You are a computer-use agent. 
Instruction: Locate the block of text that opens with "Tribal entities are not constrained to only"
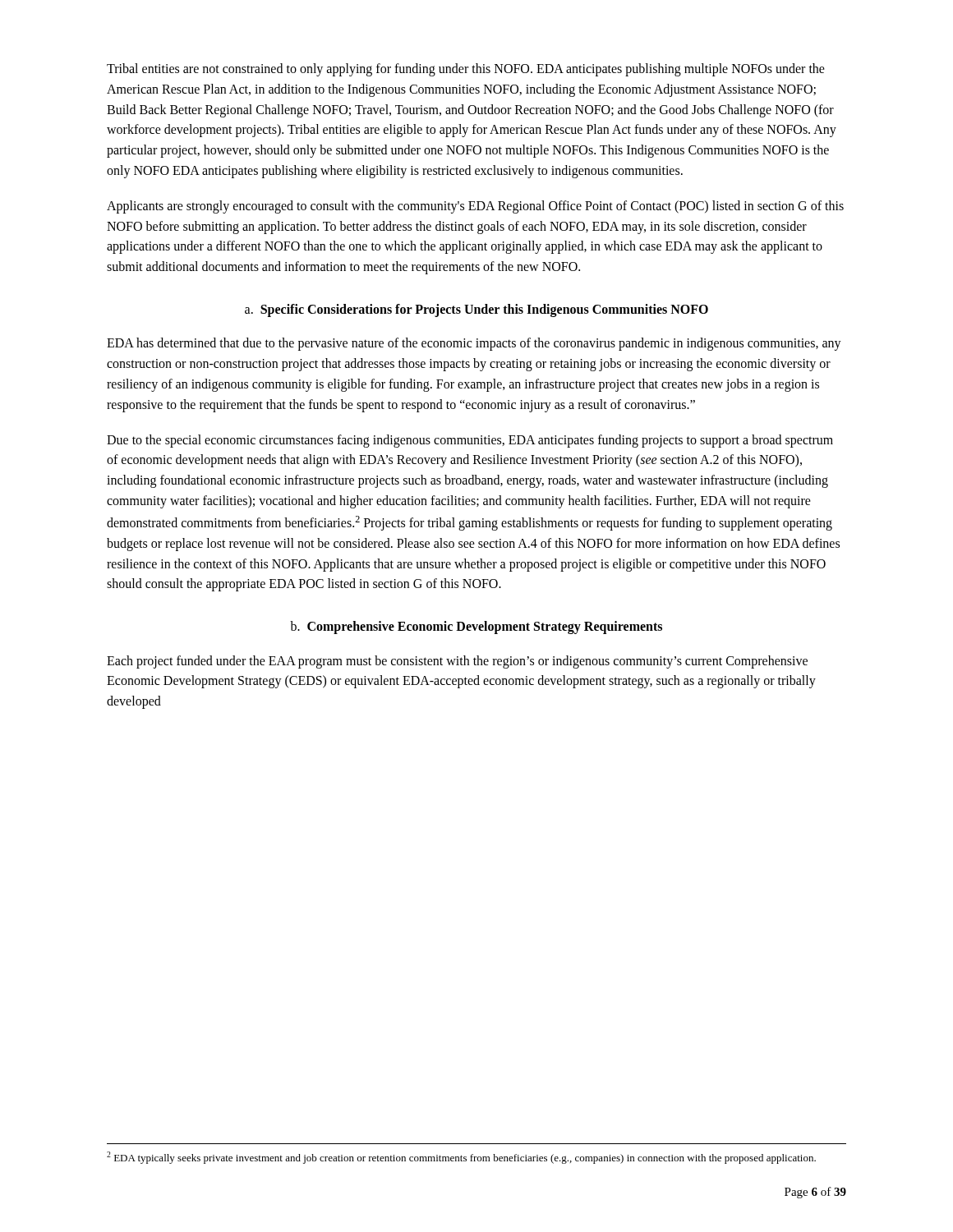pos(471,120)
